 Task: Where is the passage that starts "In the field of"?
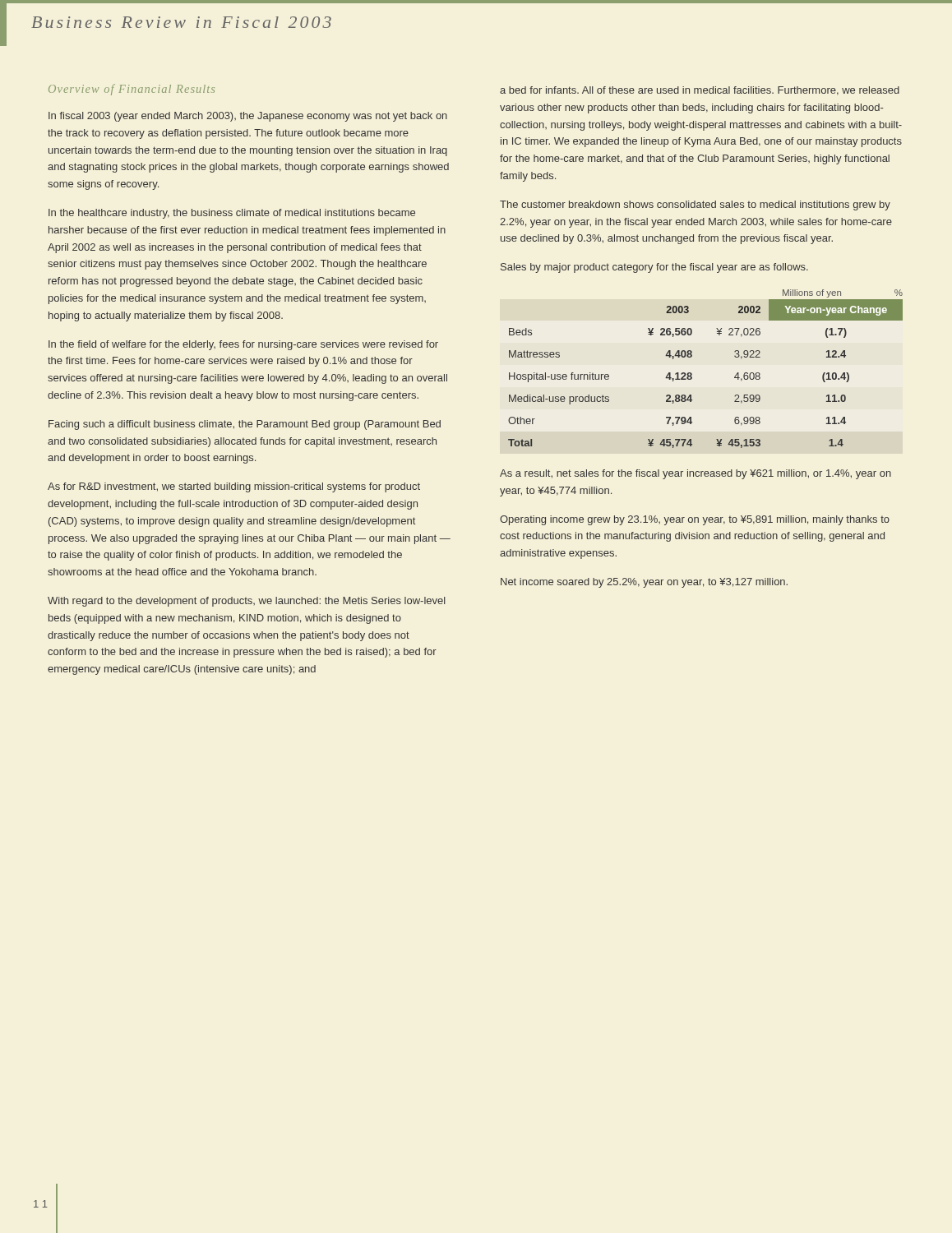(248, 369)
